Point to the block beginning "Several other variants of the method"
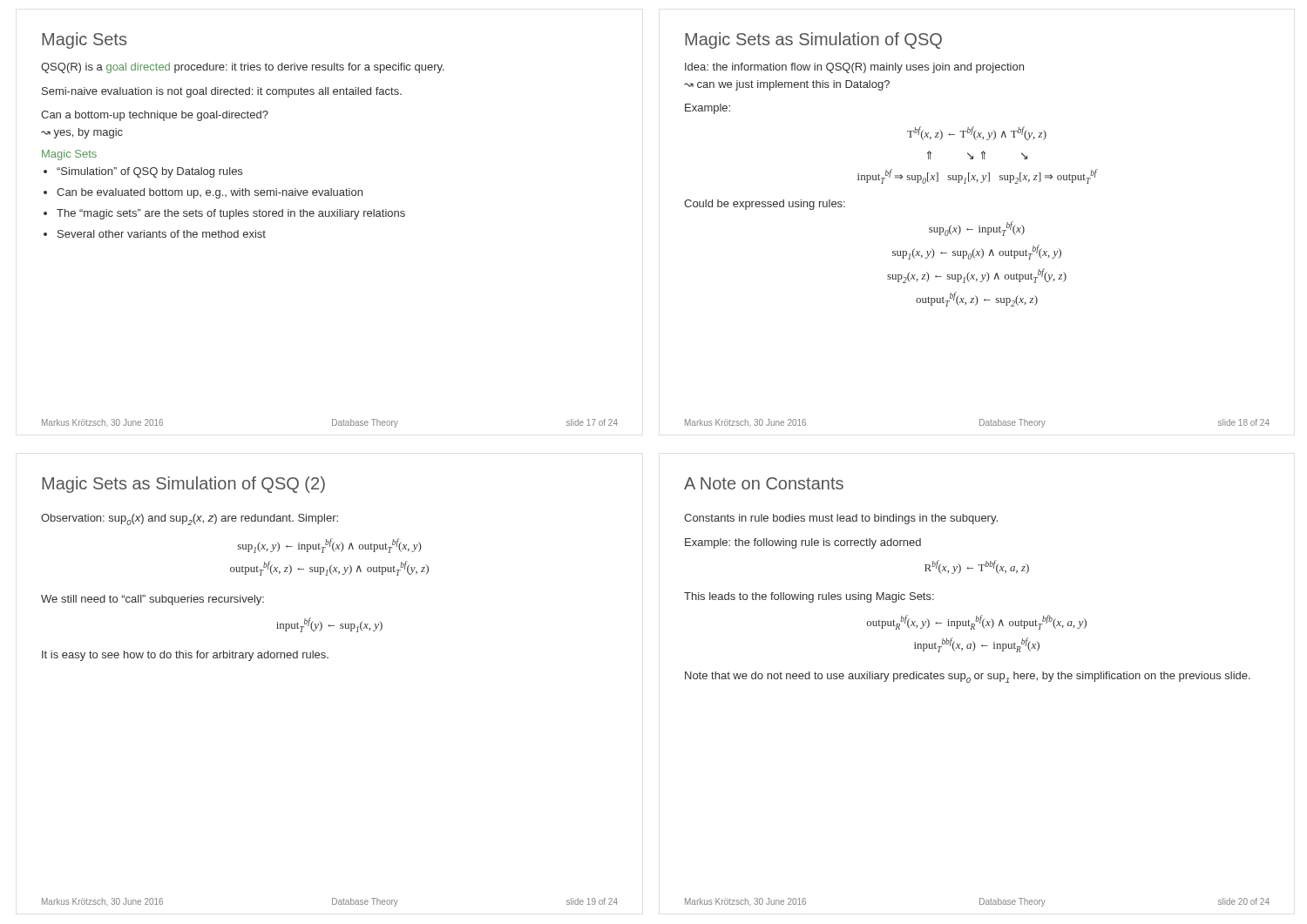The image size is (1307, 924). click(162, 234)
